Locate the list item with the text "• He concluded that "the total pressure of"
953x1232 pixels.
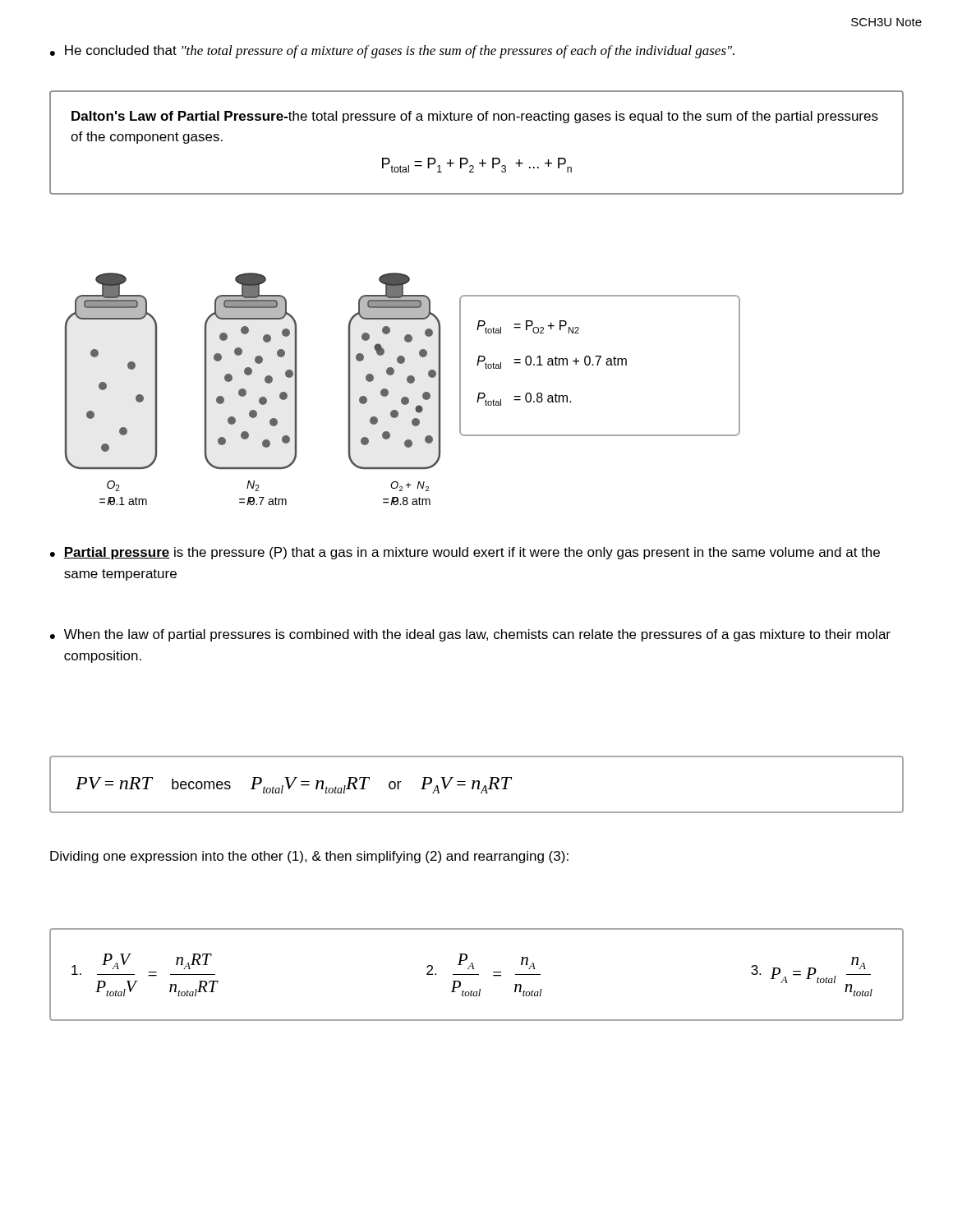click(392, 53)
